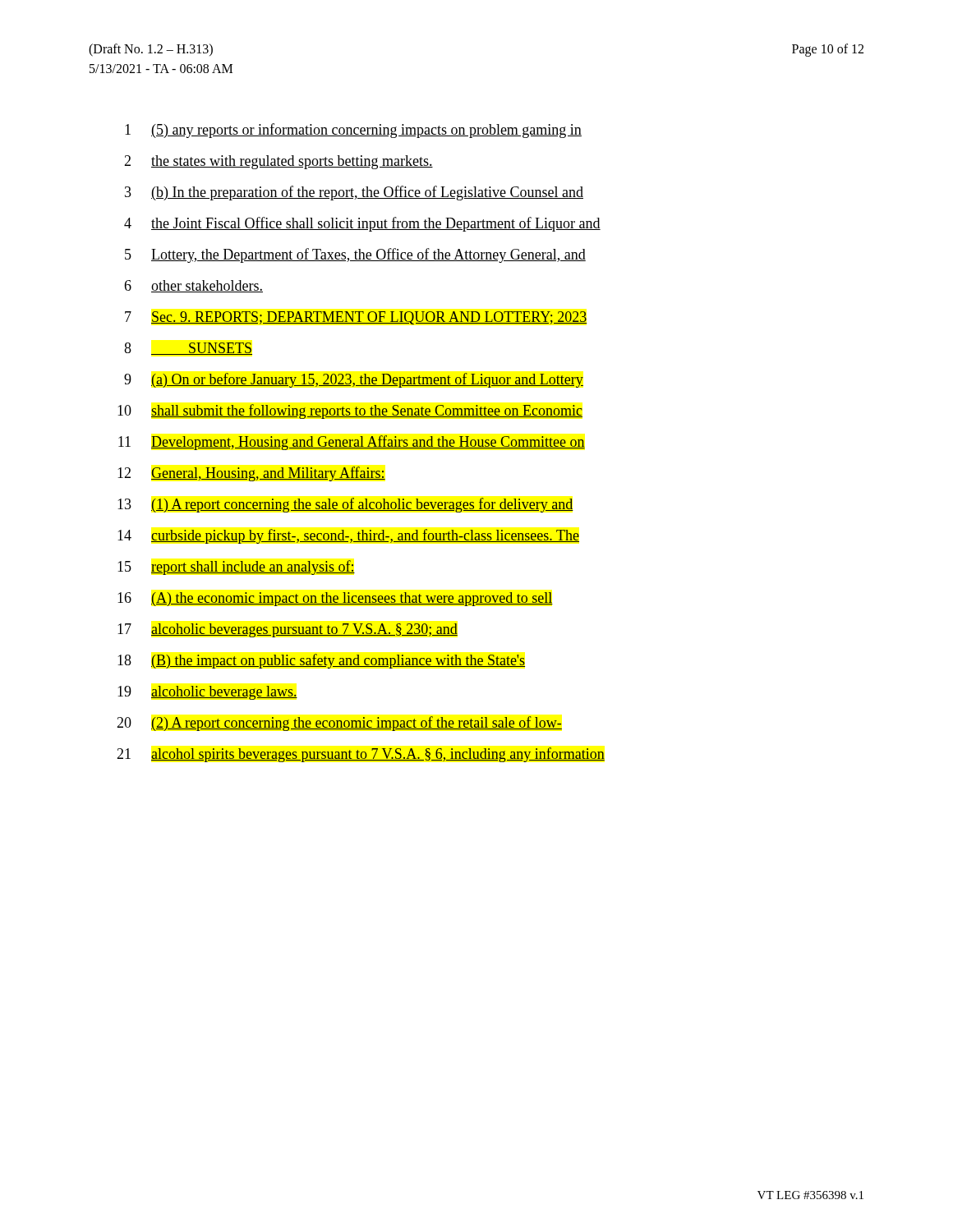Point to the text block starting "18 (B) the impact on public"

(x=321, y=661)
